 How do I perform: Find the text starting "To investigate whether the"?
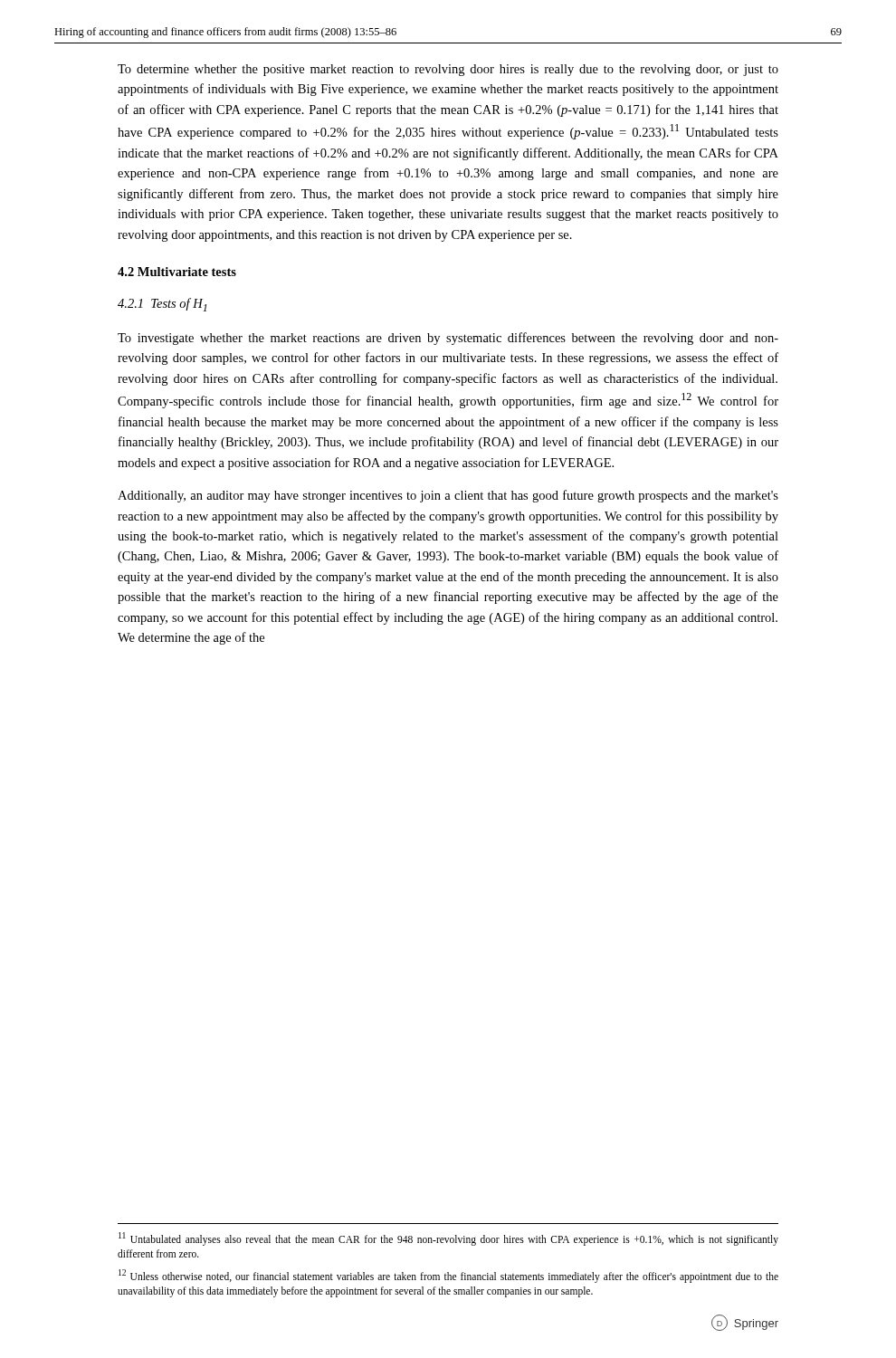[448, 400]
